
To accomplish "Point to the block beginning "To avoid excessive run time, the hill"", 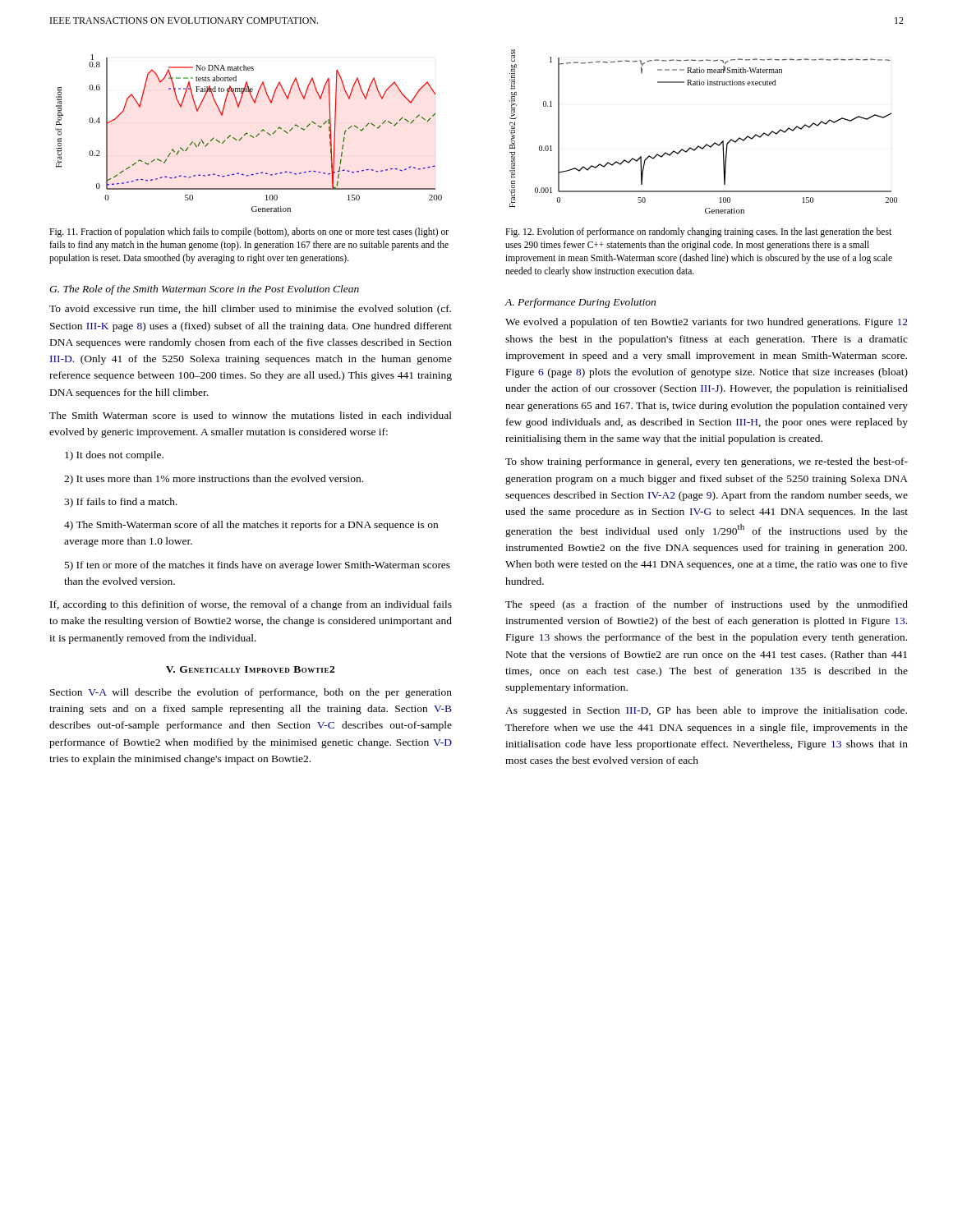I will coord(251,351).
